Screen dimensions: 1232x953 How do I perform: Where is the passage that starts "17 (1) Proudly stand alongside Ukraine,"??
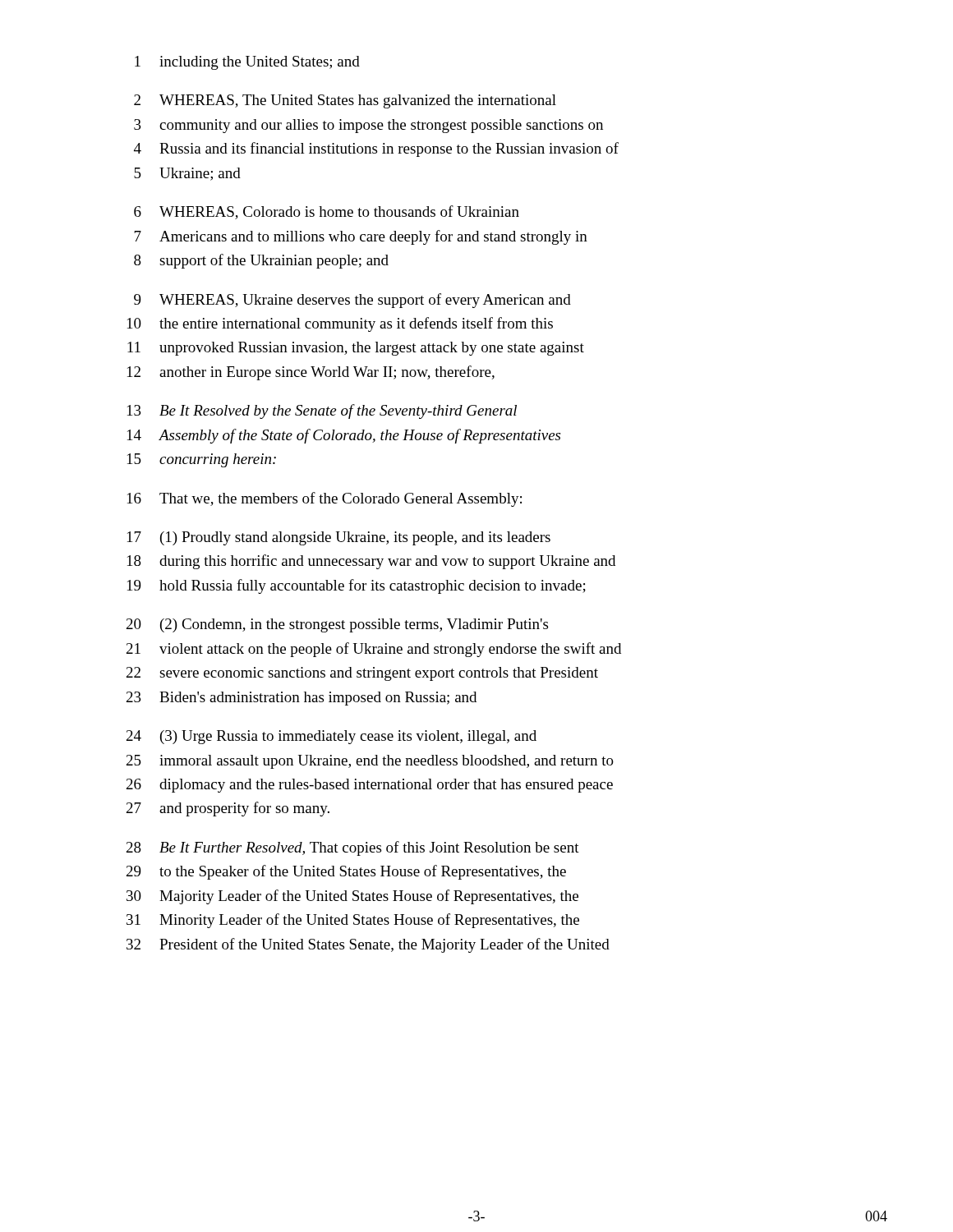click(493, 561)
